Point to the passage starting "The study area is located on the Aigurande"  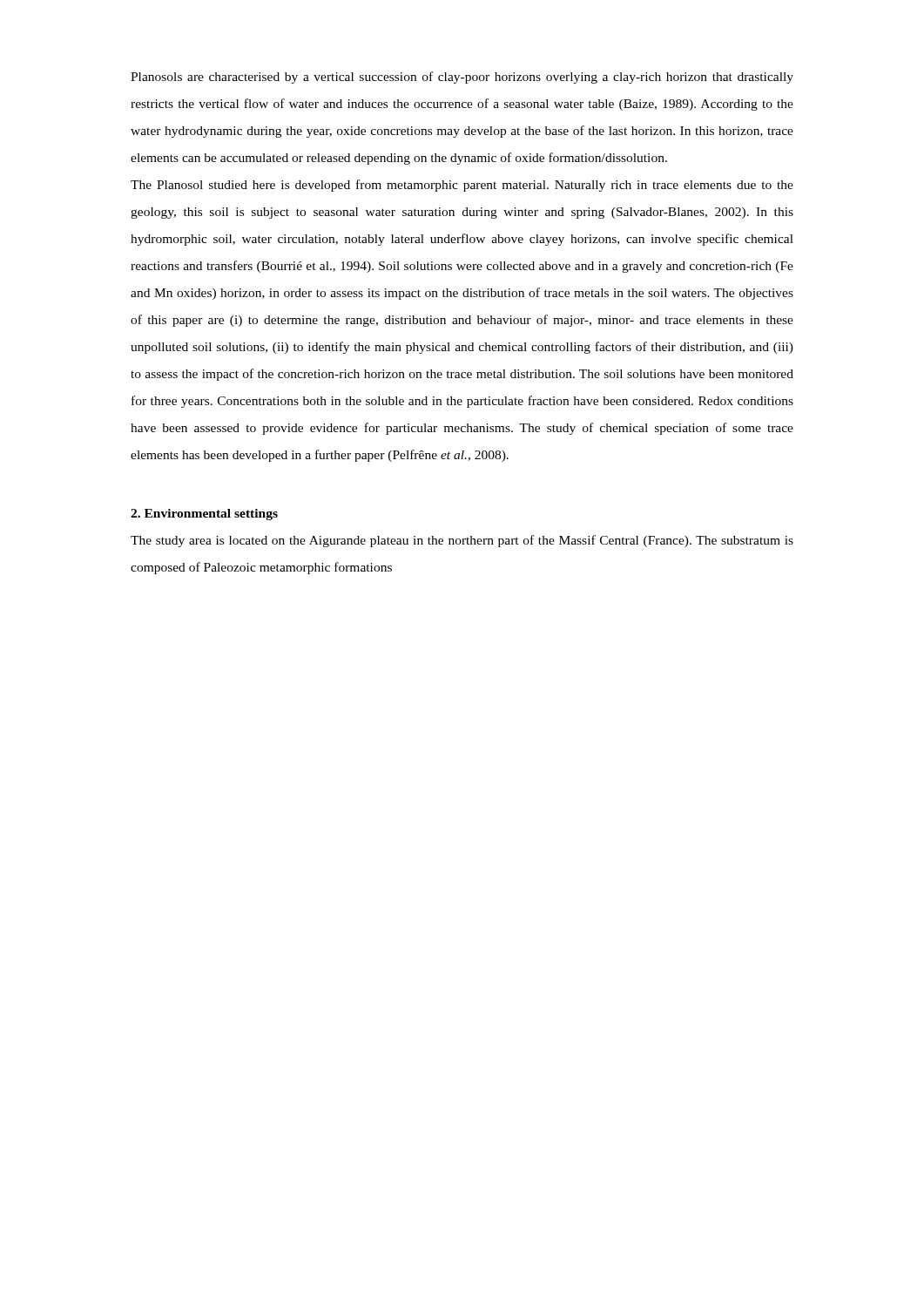click(462, 553)
